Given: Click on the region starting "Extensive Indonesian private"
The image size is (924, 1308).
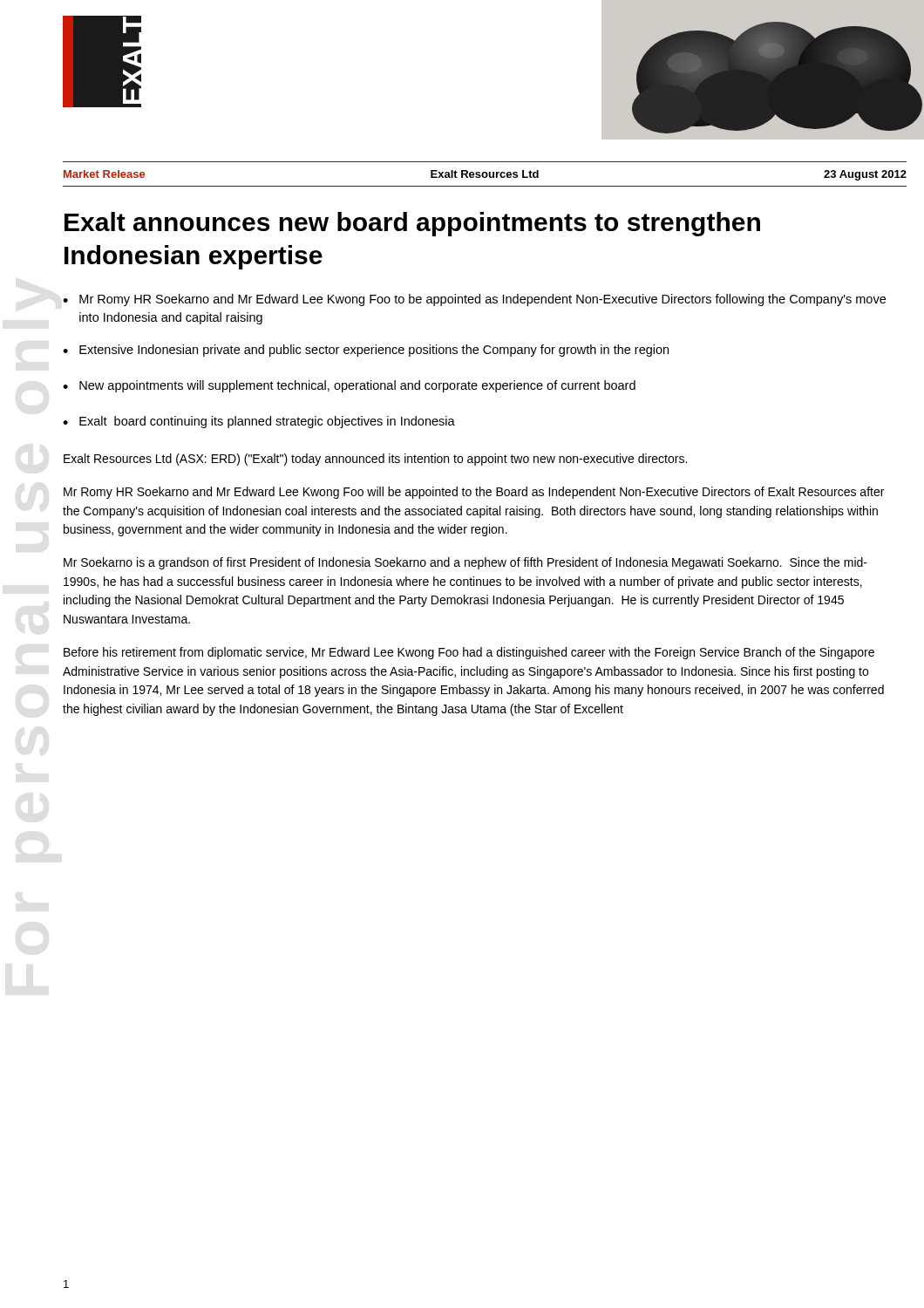Looking at the screenshot, I should pos(374,350).
